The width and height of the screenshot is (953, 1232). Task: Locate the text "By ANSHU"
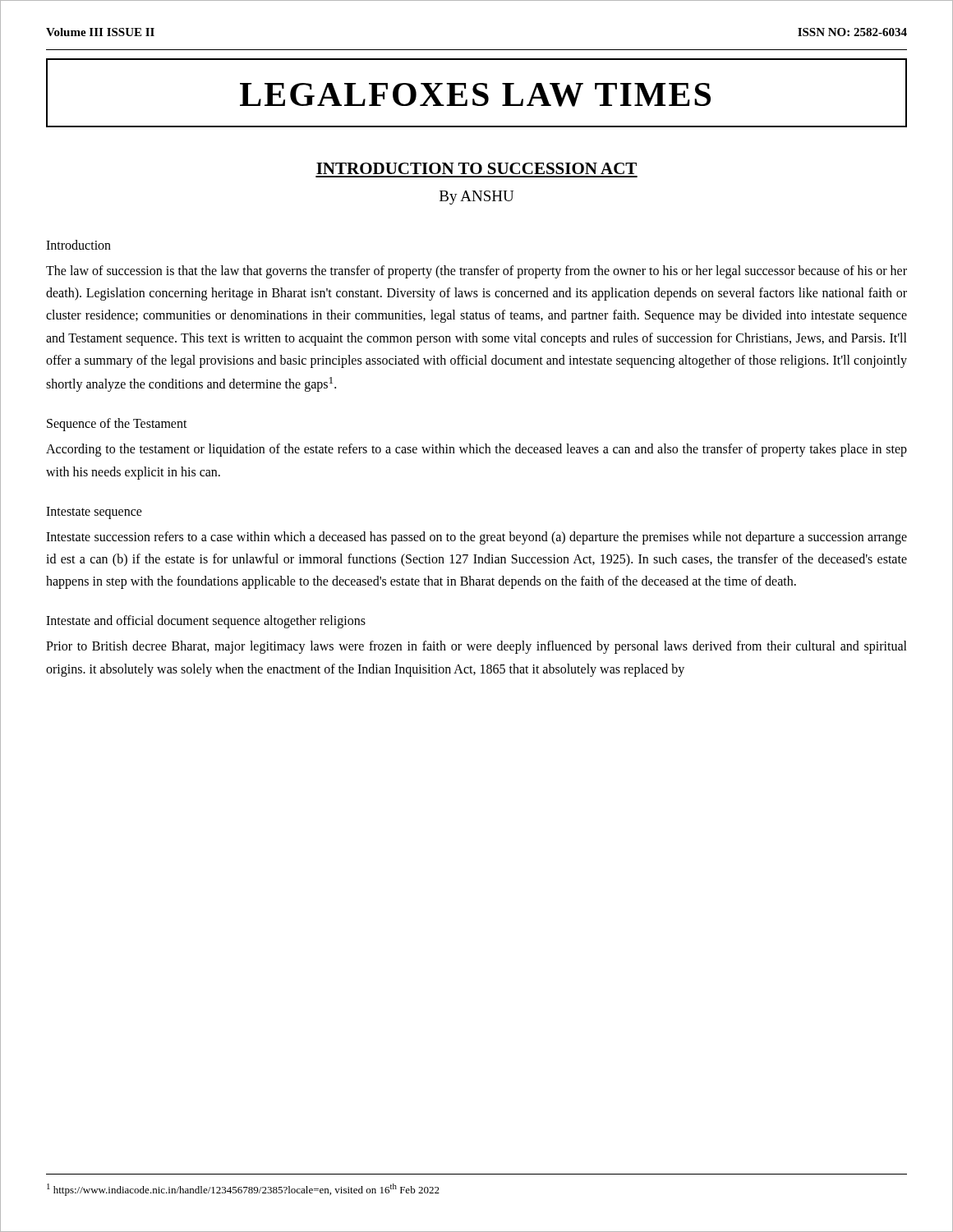pyautogui.click(x=476, y=196)
